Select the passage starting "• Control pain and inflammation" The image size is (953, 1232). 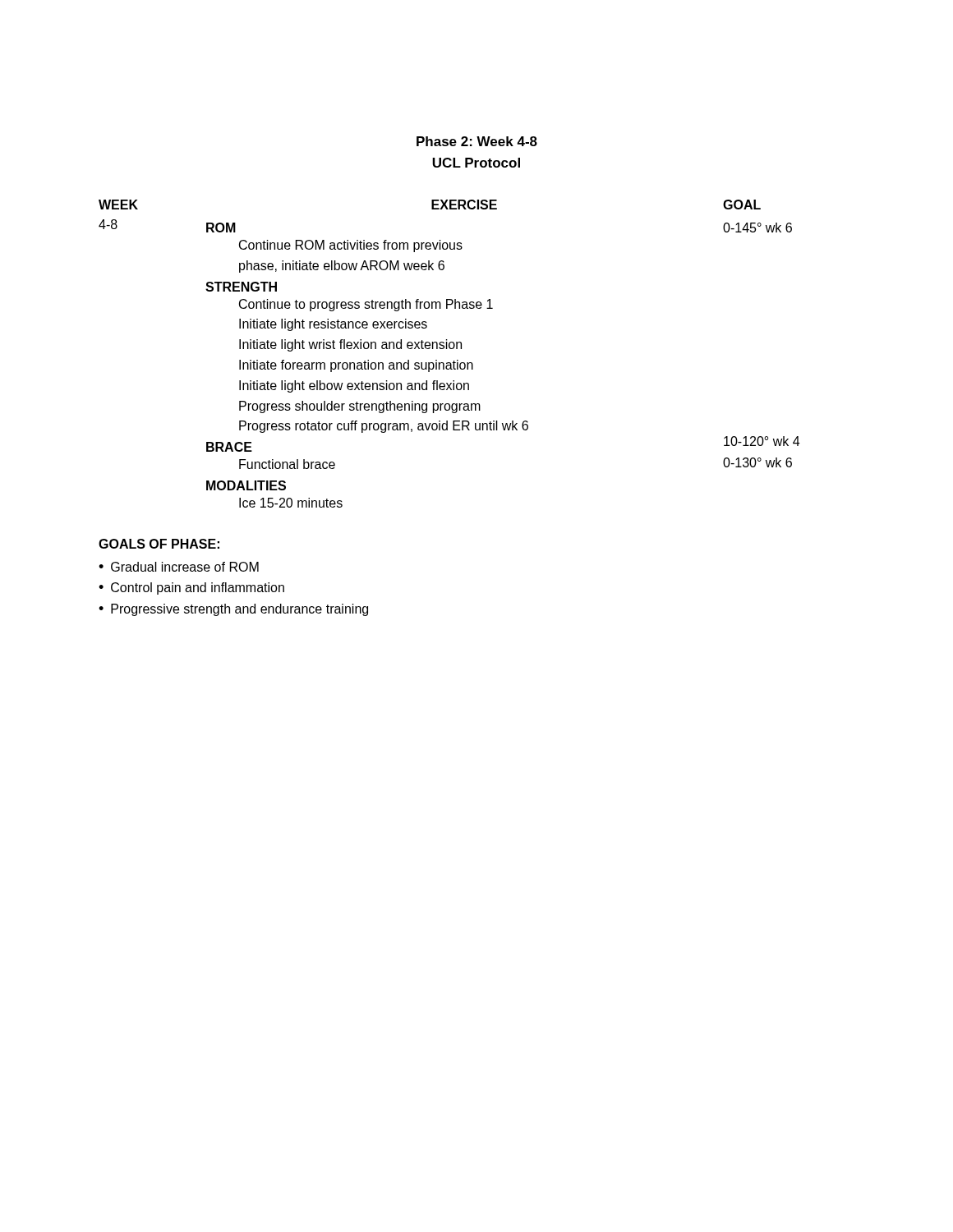click(192, 588)
